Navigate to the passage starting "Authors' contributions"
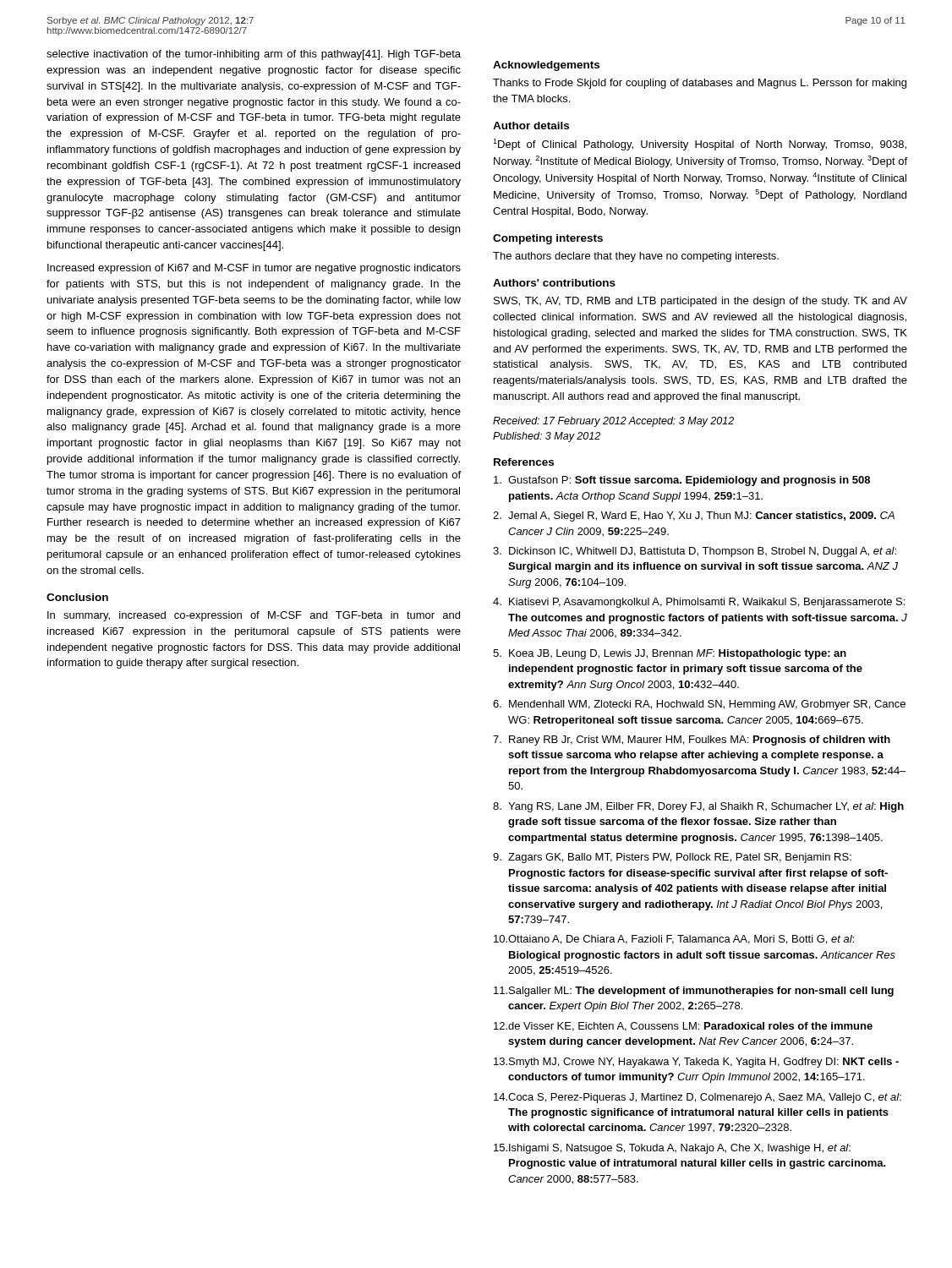Image resolution: width=952 pixels, height=1268 pixels. click(554, 283)
